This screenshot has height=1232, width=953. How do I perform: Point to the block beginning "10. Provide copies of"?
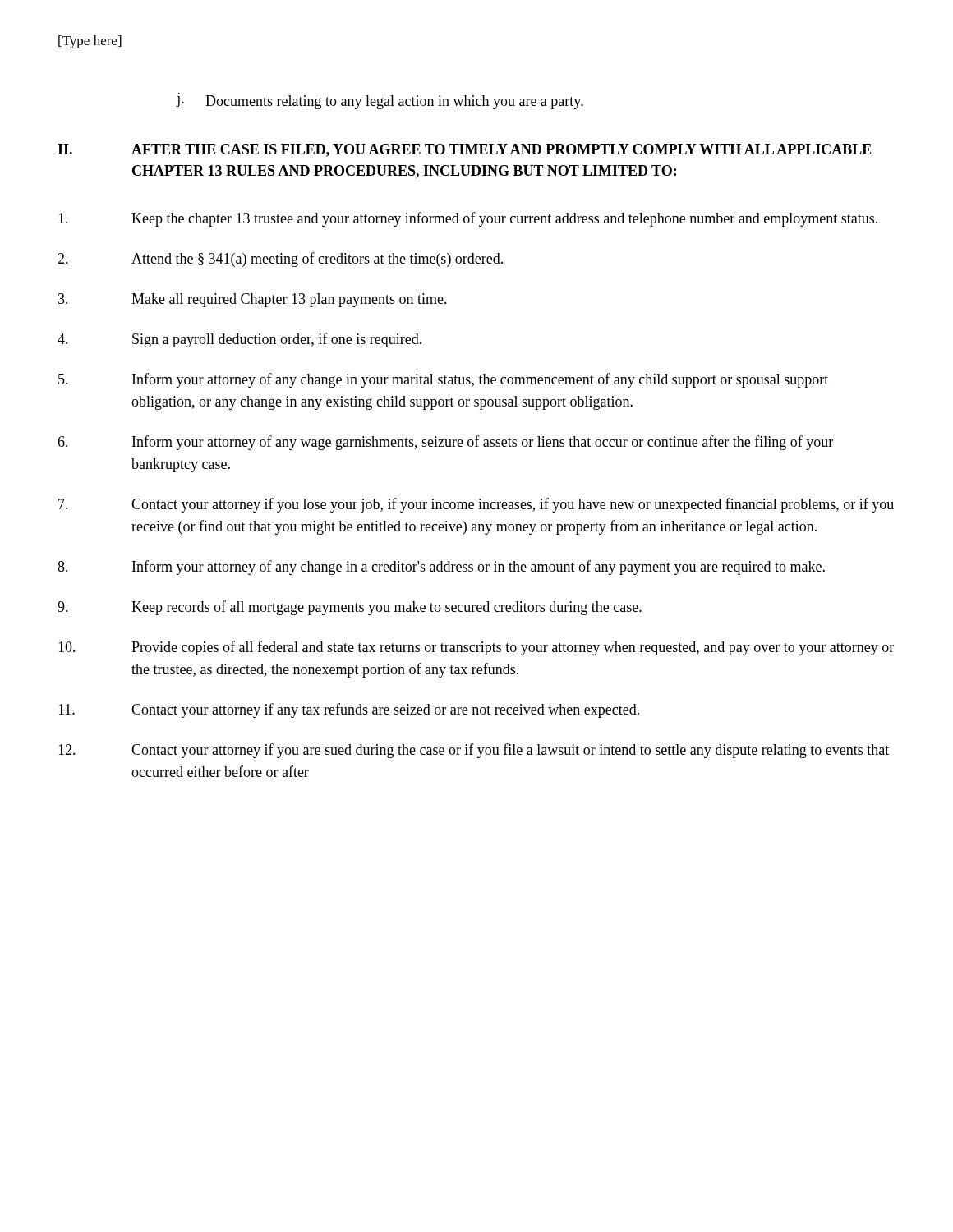(476, 659)
